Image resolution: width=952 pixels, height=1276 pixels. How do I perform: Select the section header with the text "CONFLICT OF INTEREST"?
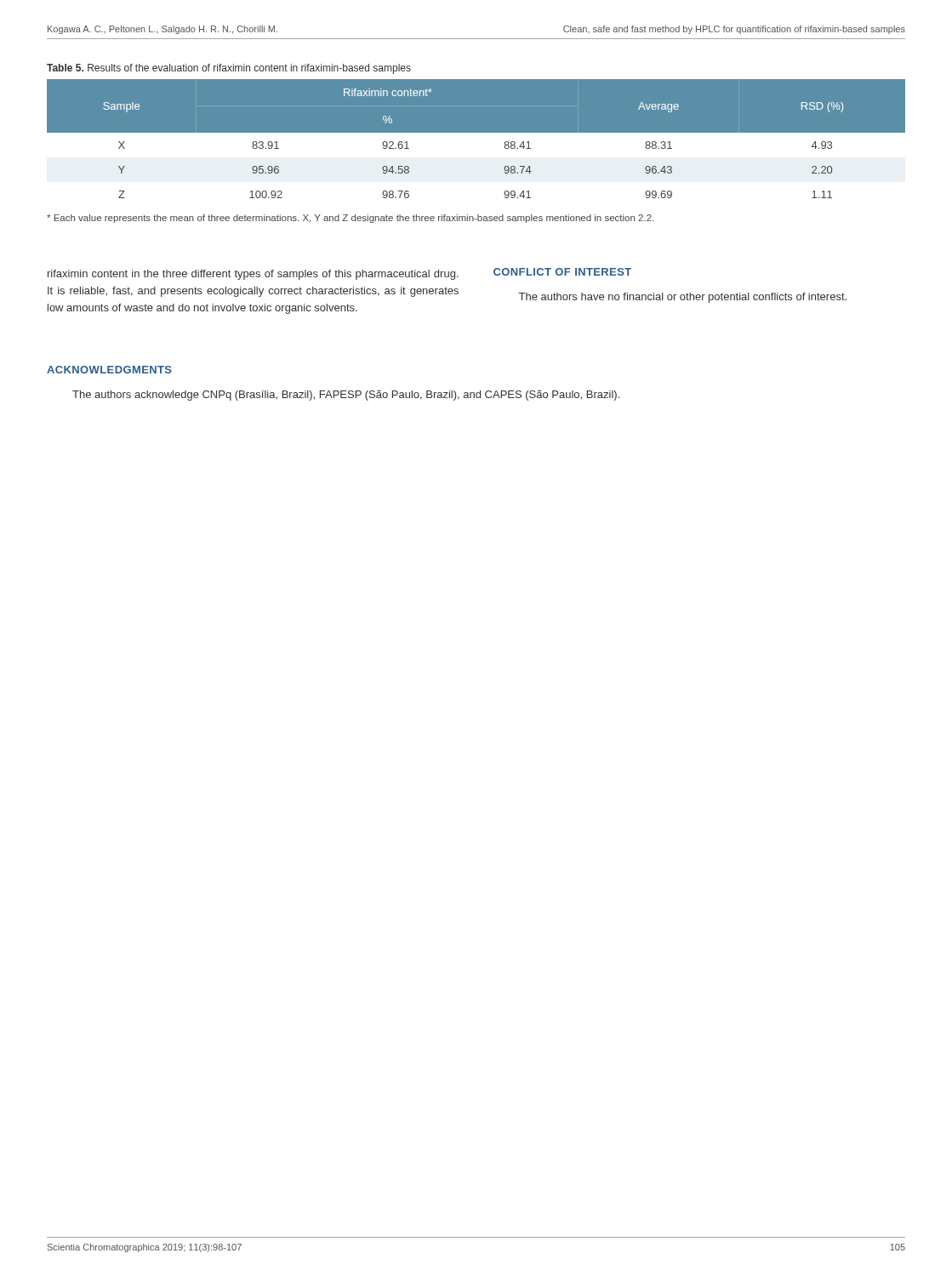tap(562, 272)
